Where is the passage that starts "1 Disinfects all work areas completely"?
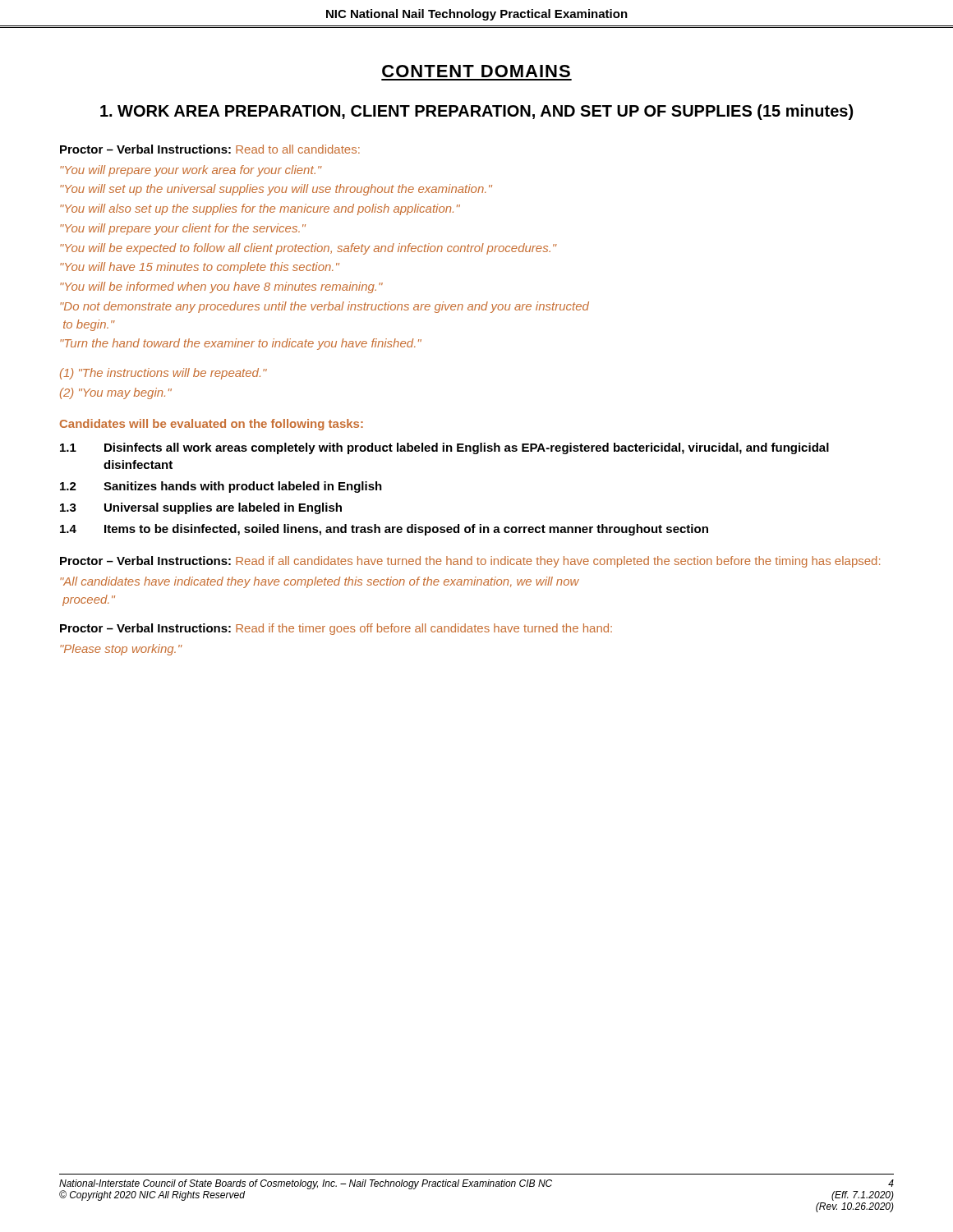The height and width of the screenshot is (1232, 953). point(476,456)
